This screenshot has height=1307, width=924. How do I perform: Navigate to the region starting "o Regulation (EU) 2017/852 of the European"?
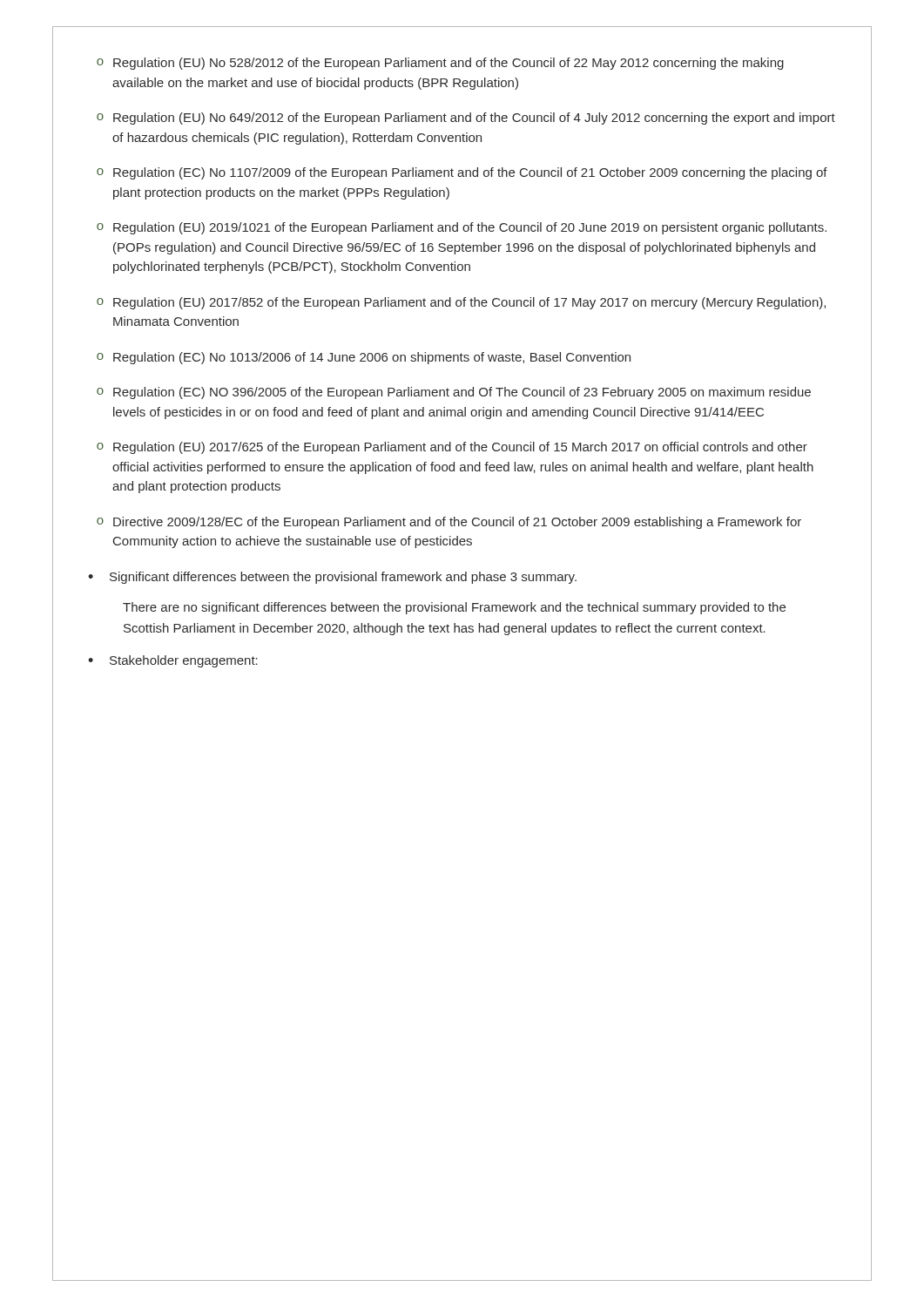[x=462, y=312]
